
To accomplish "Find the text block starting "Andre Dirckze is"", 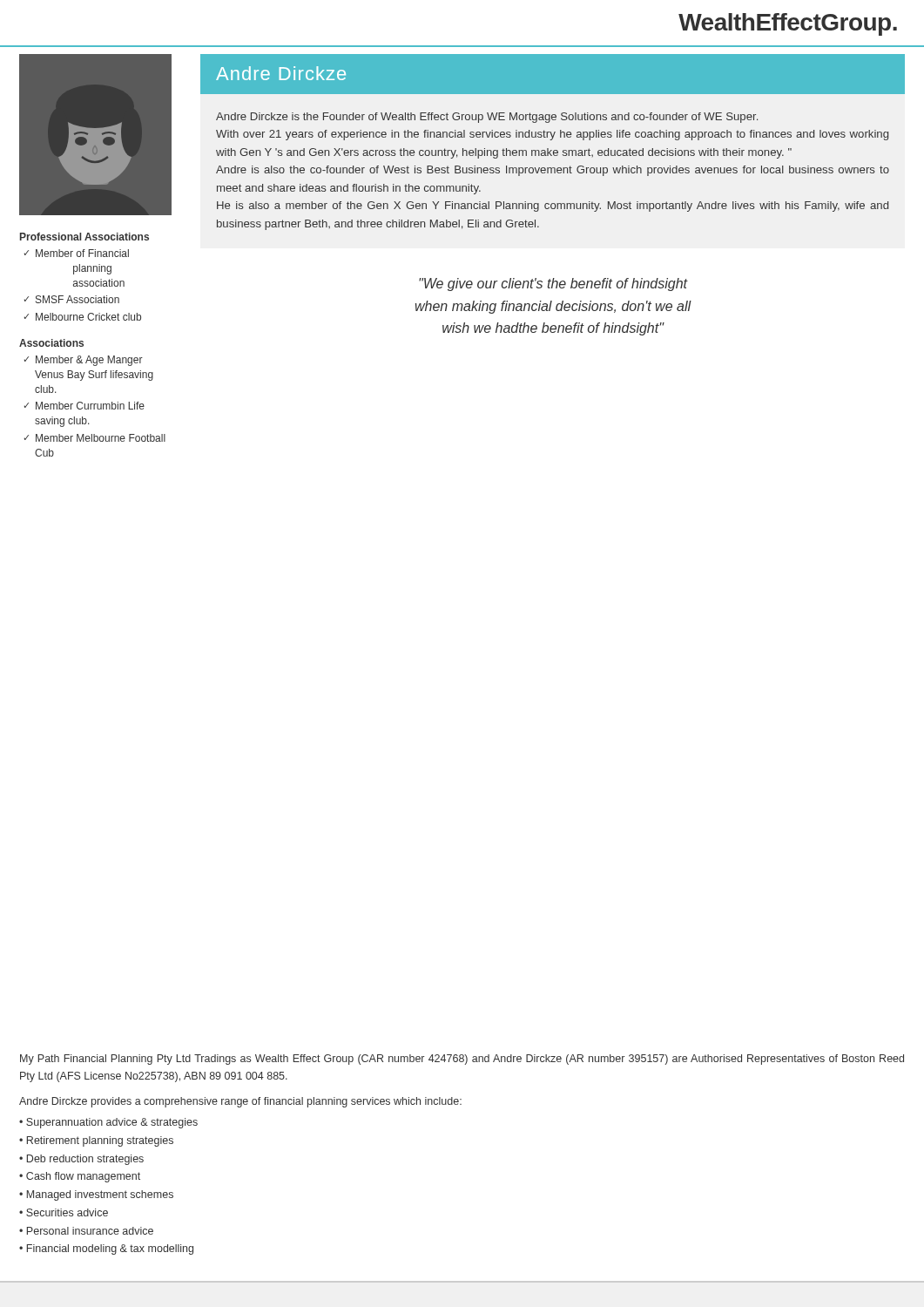I will pos(553,117).
